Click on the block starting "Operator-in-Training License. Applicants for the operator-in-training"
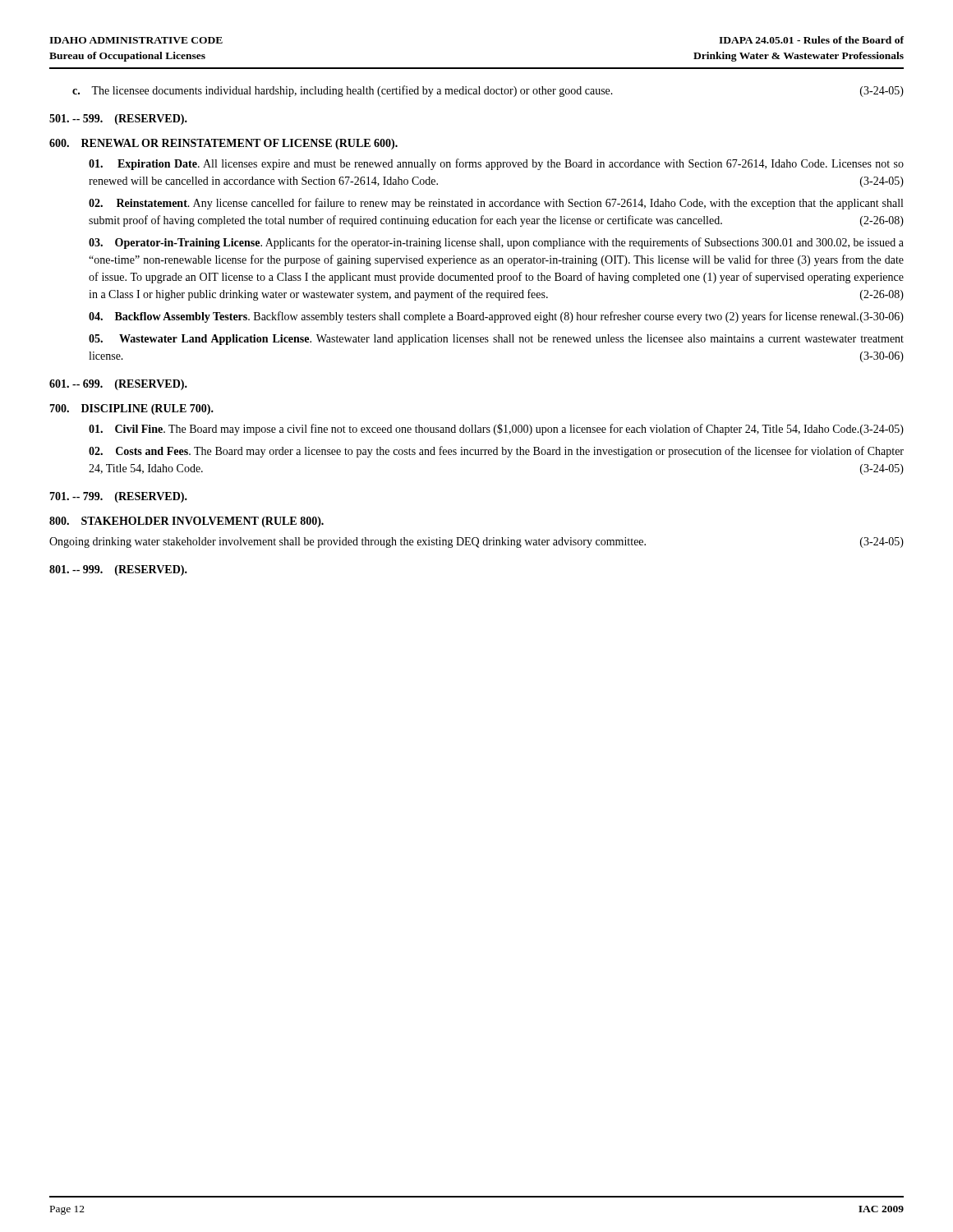Viewport: 953px width, 1232px height. coord(496,270)
